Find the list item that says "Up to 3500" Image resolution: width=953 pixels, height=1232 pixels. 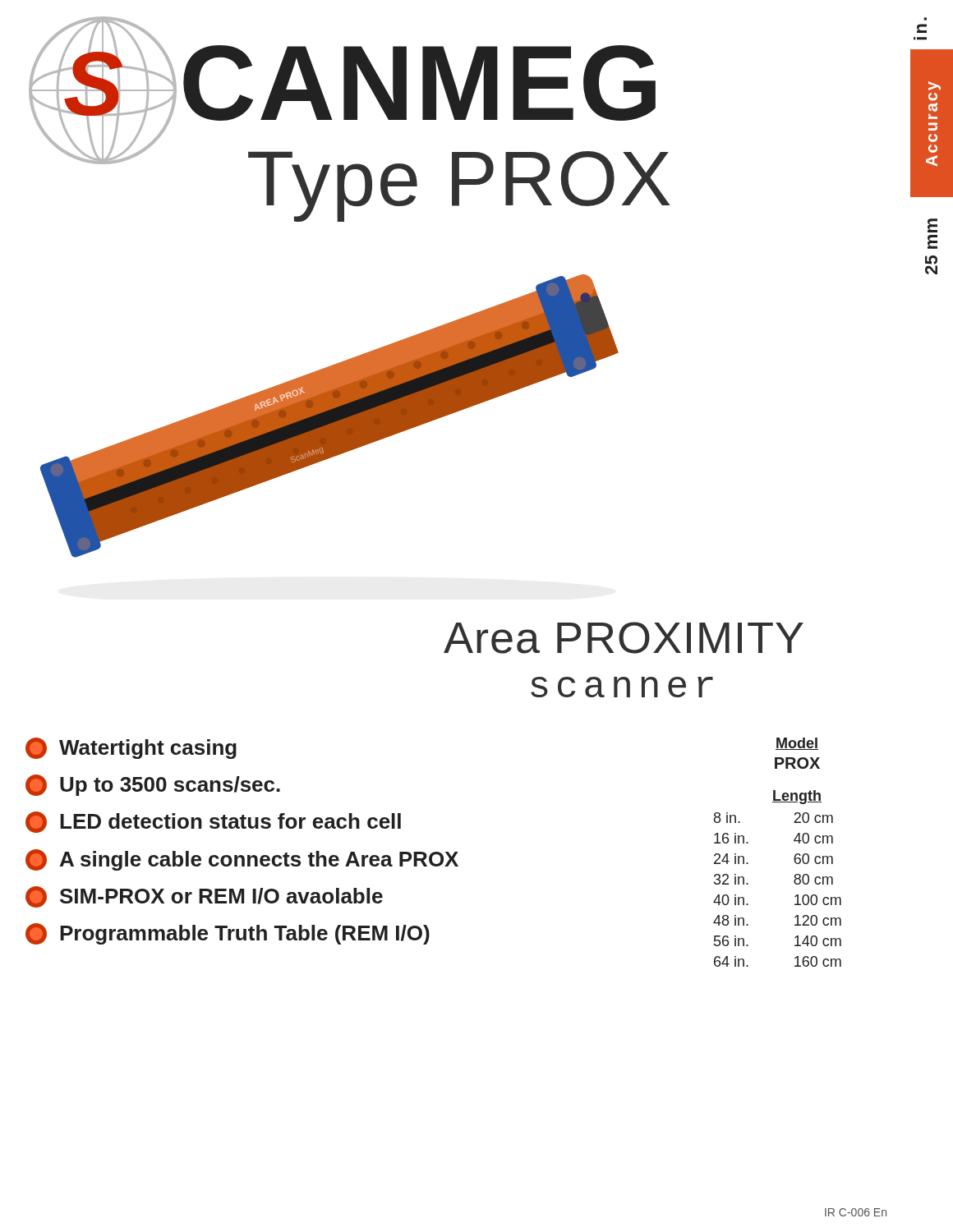[153, 785]
